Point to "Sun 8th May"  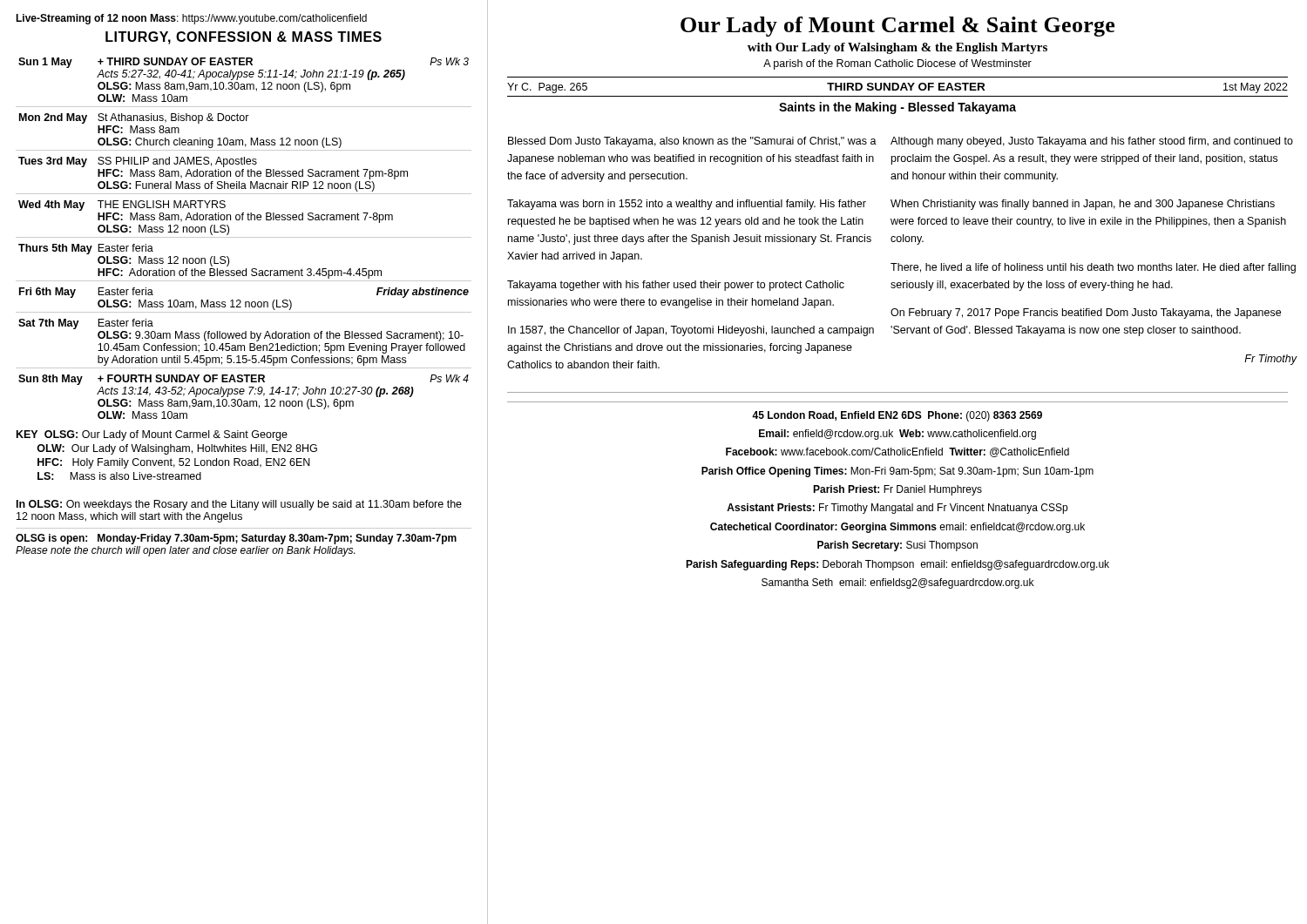[50, 379]
